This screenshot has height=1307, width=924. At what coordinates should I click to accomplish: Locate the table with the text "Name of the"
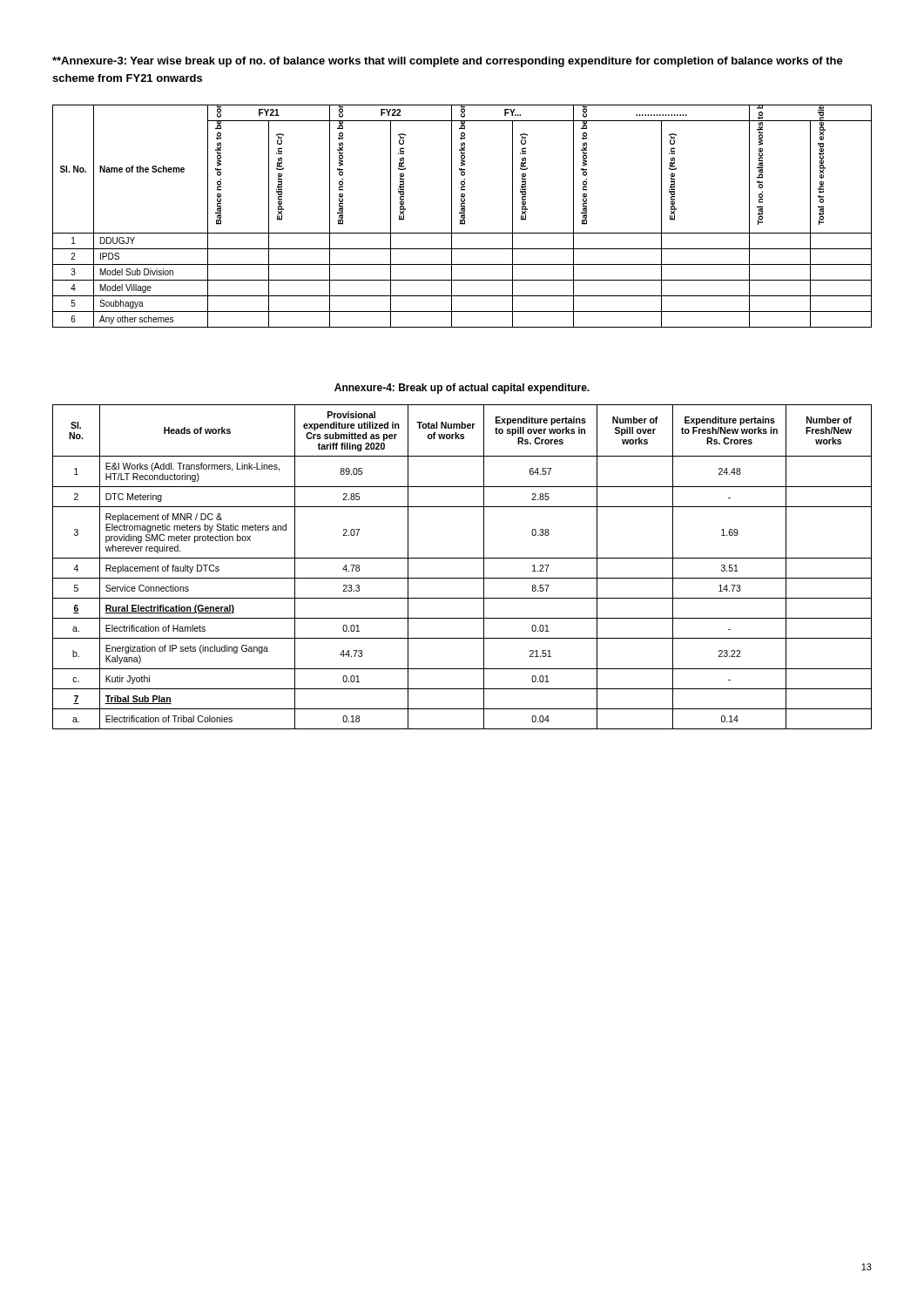click(x=462, y=229)
